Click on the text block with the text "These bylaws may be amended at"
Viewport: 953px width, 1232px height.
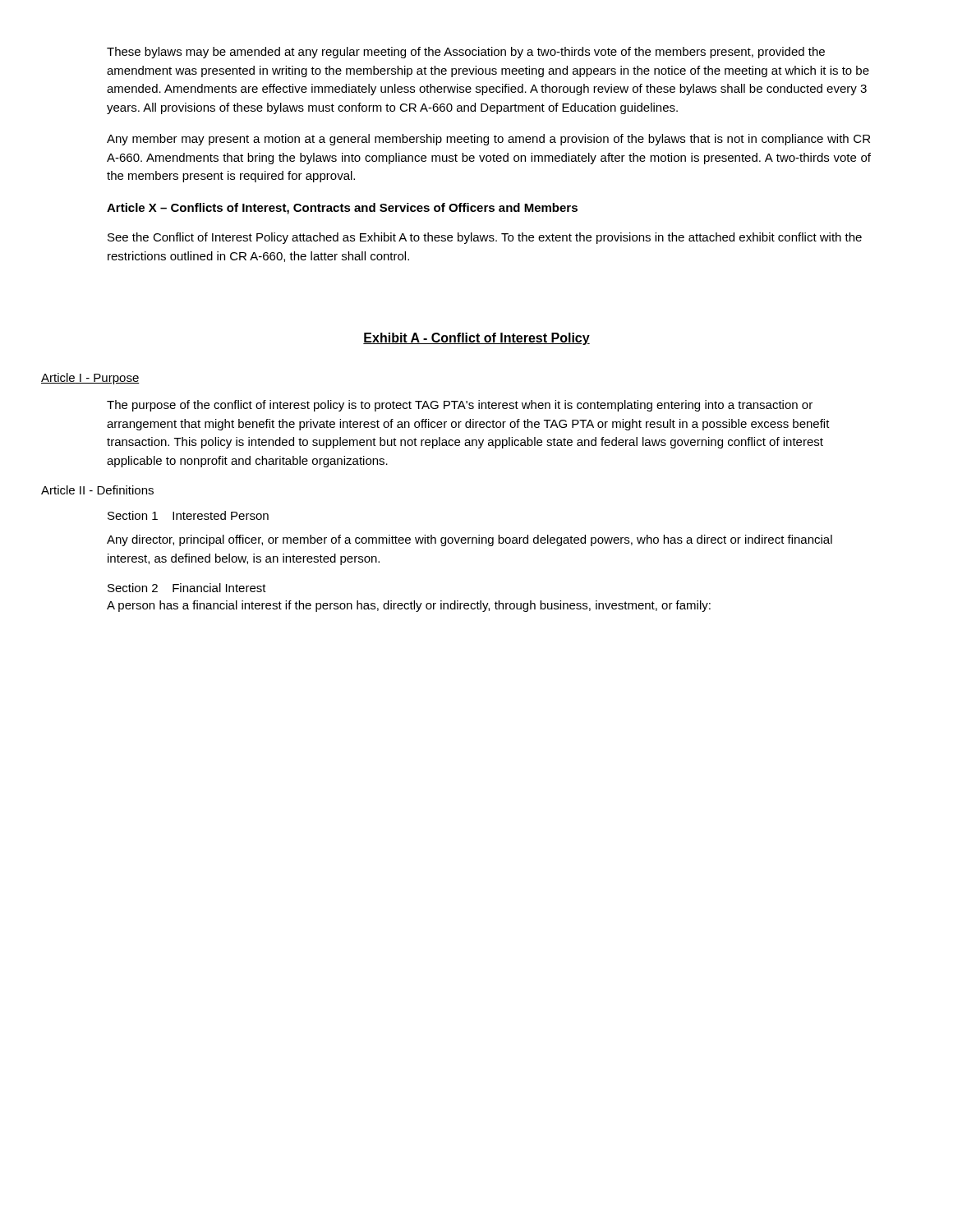tap(489, 80)
